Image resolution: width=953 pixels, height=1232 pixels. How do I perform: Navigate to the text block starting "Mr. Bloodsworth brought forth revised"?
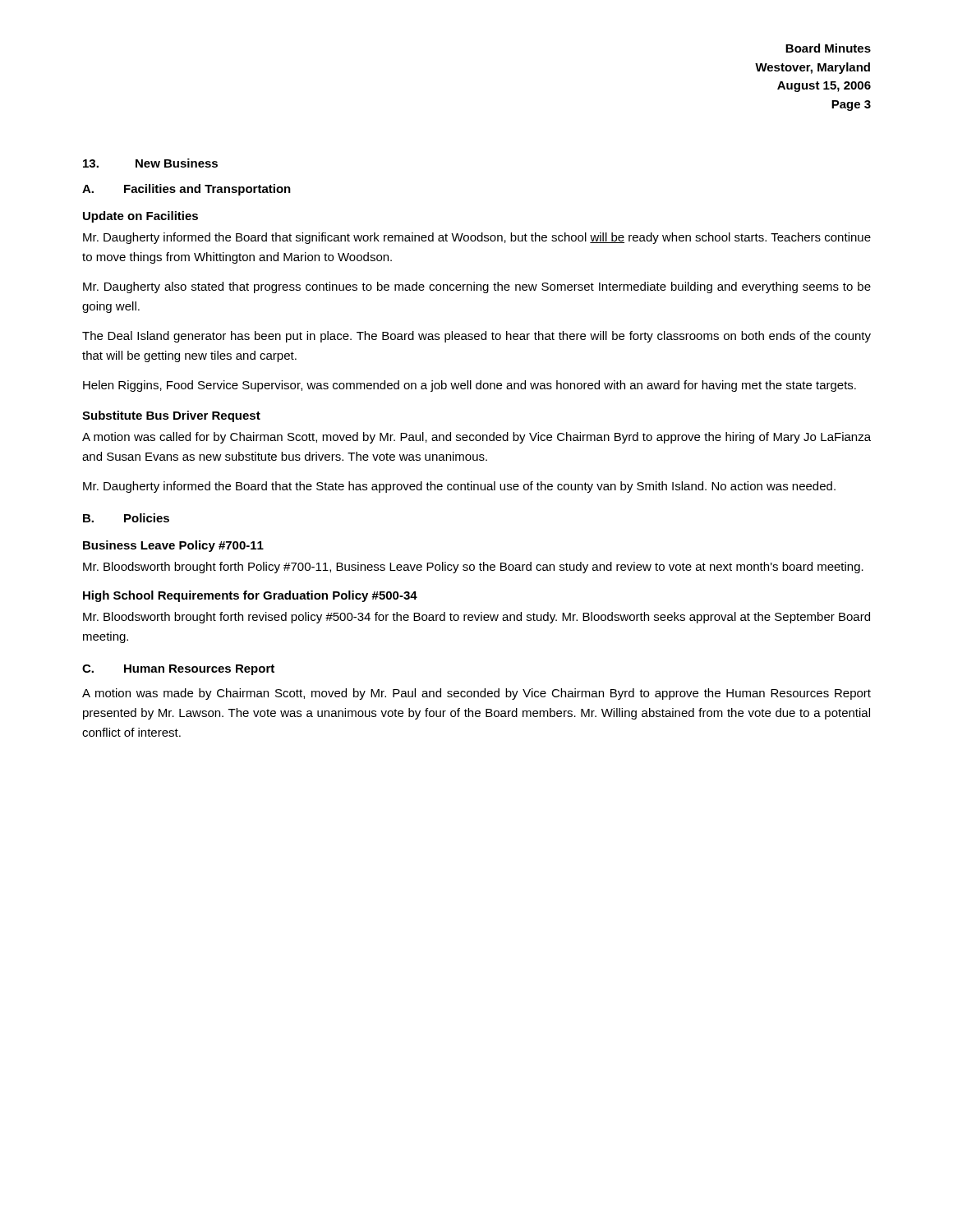[x=476, y=626]
